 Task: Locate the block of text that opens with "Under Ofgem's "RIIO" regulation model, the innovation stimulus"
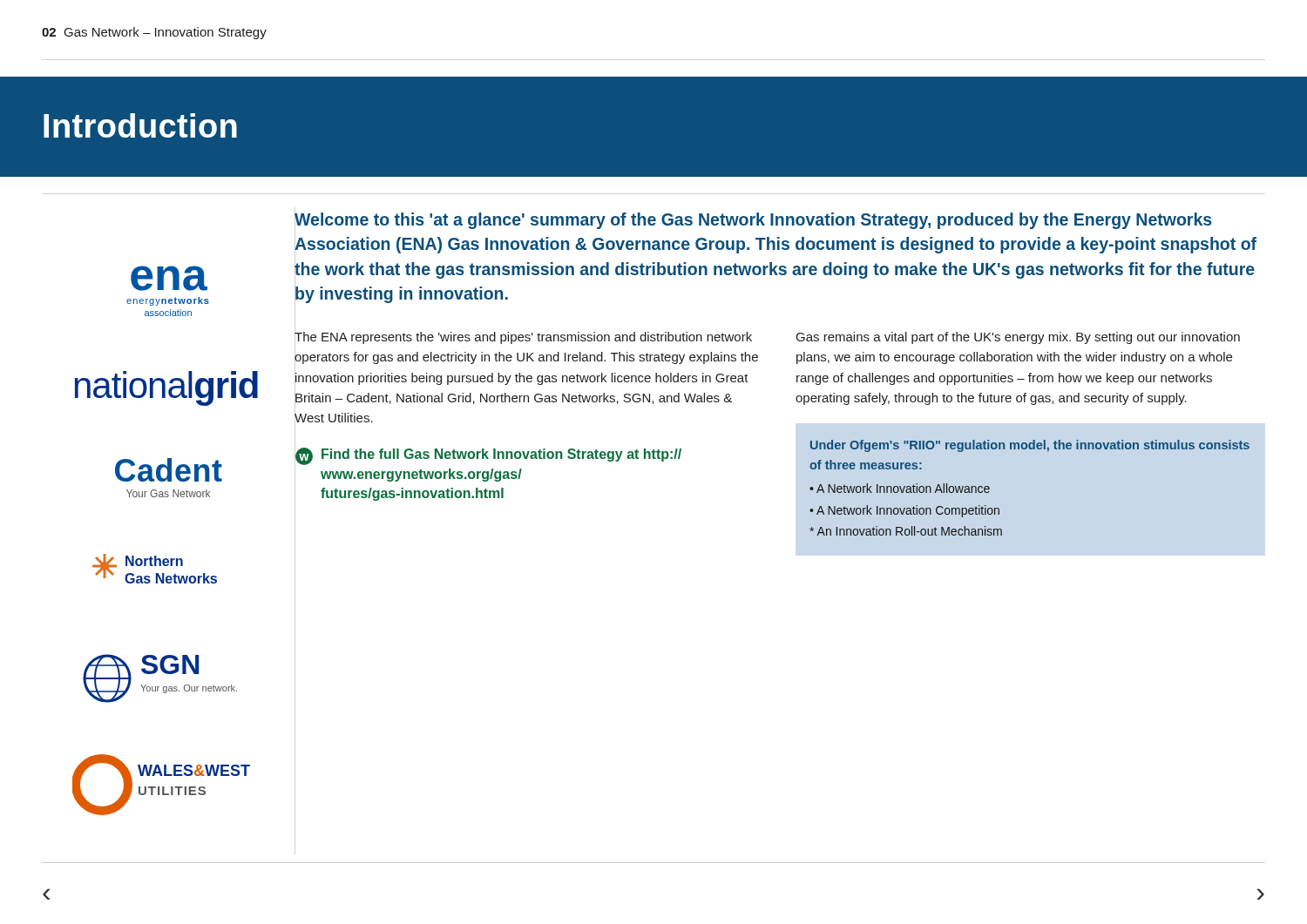tap(1030, 446)
